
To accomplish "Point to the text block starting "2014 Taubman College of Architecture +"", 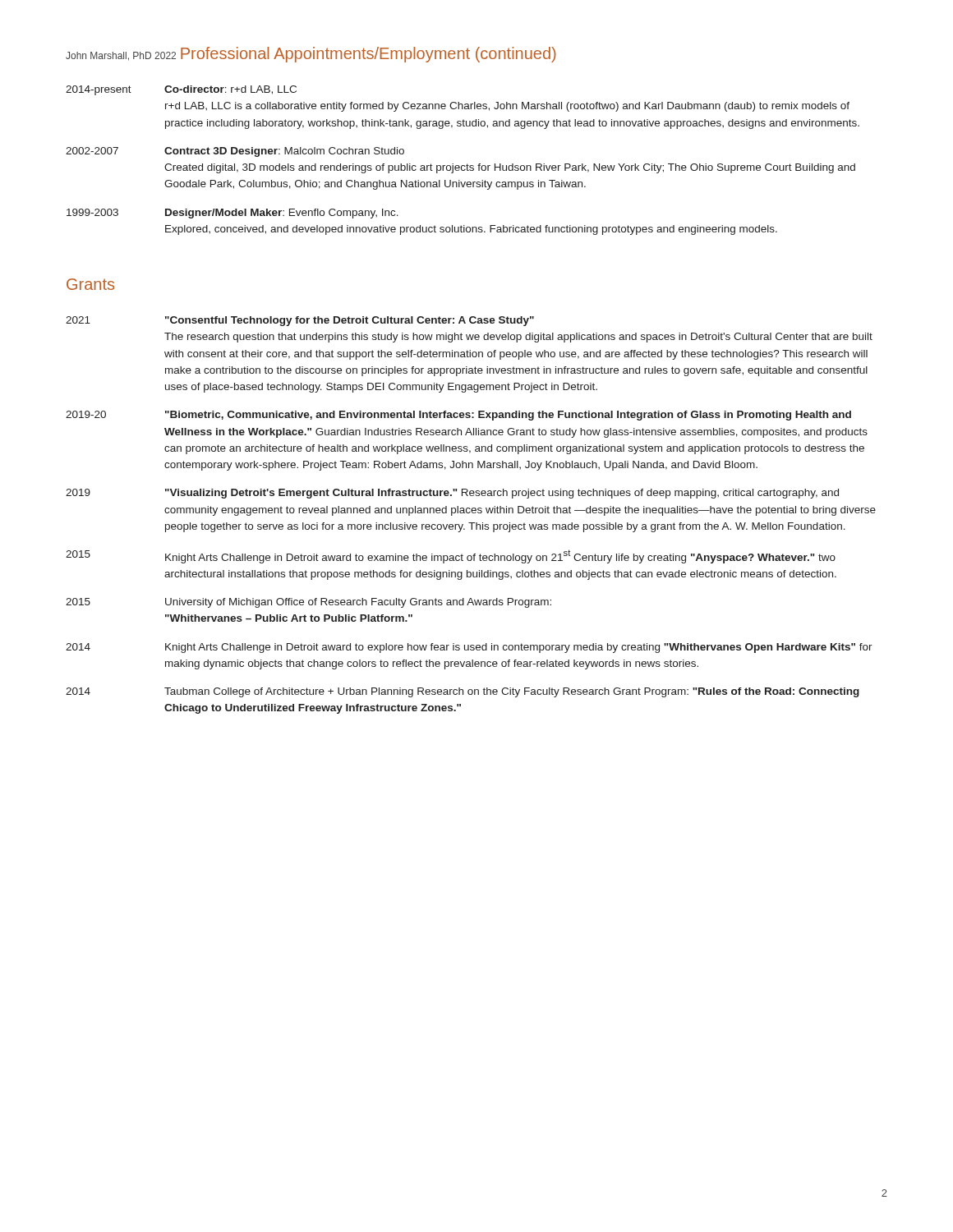I will (476, 700).
